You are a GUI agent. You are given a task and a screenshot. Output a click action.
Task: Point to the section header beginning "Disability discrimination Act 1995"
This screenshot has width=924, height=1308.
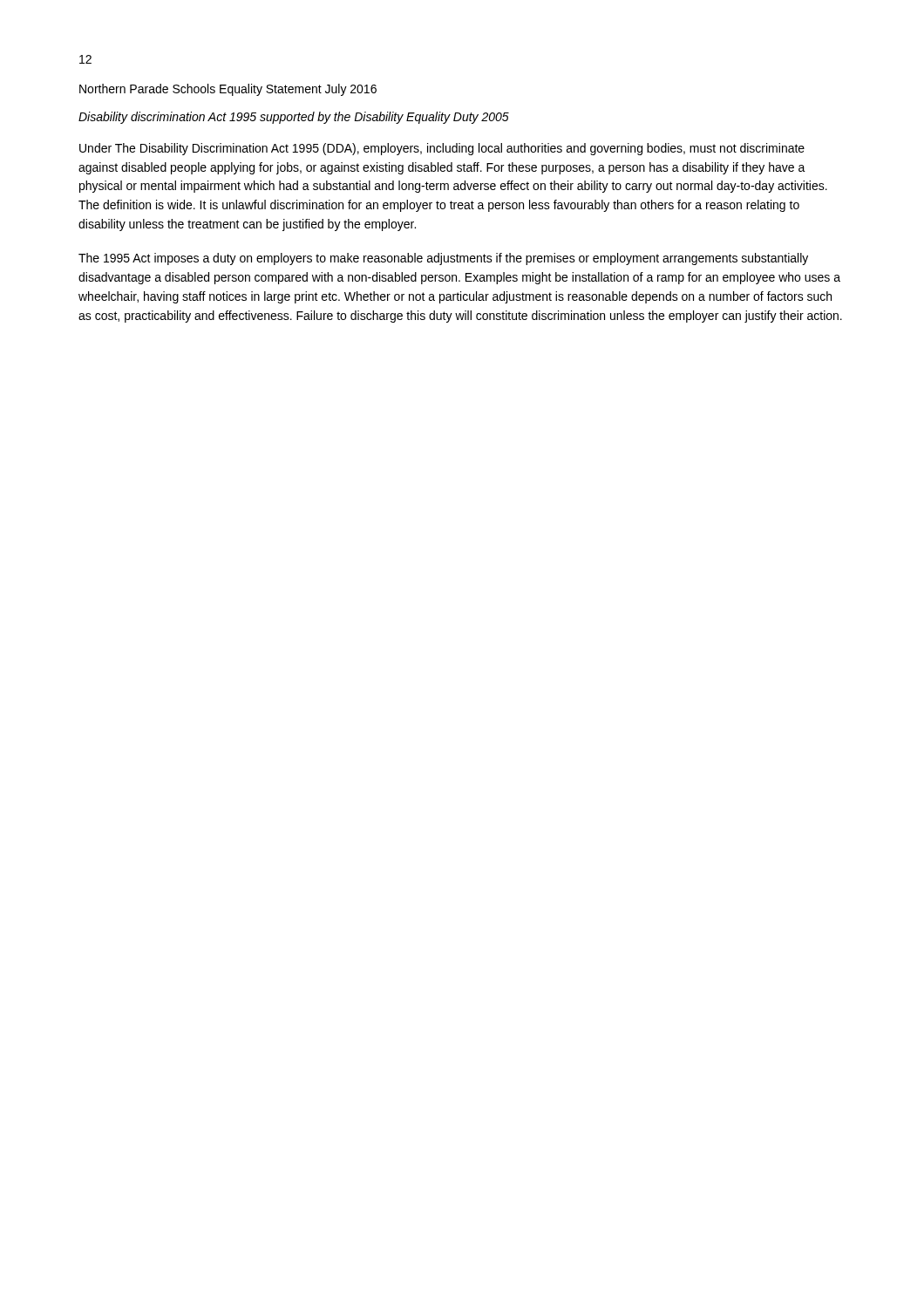294,117
